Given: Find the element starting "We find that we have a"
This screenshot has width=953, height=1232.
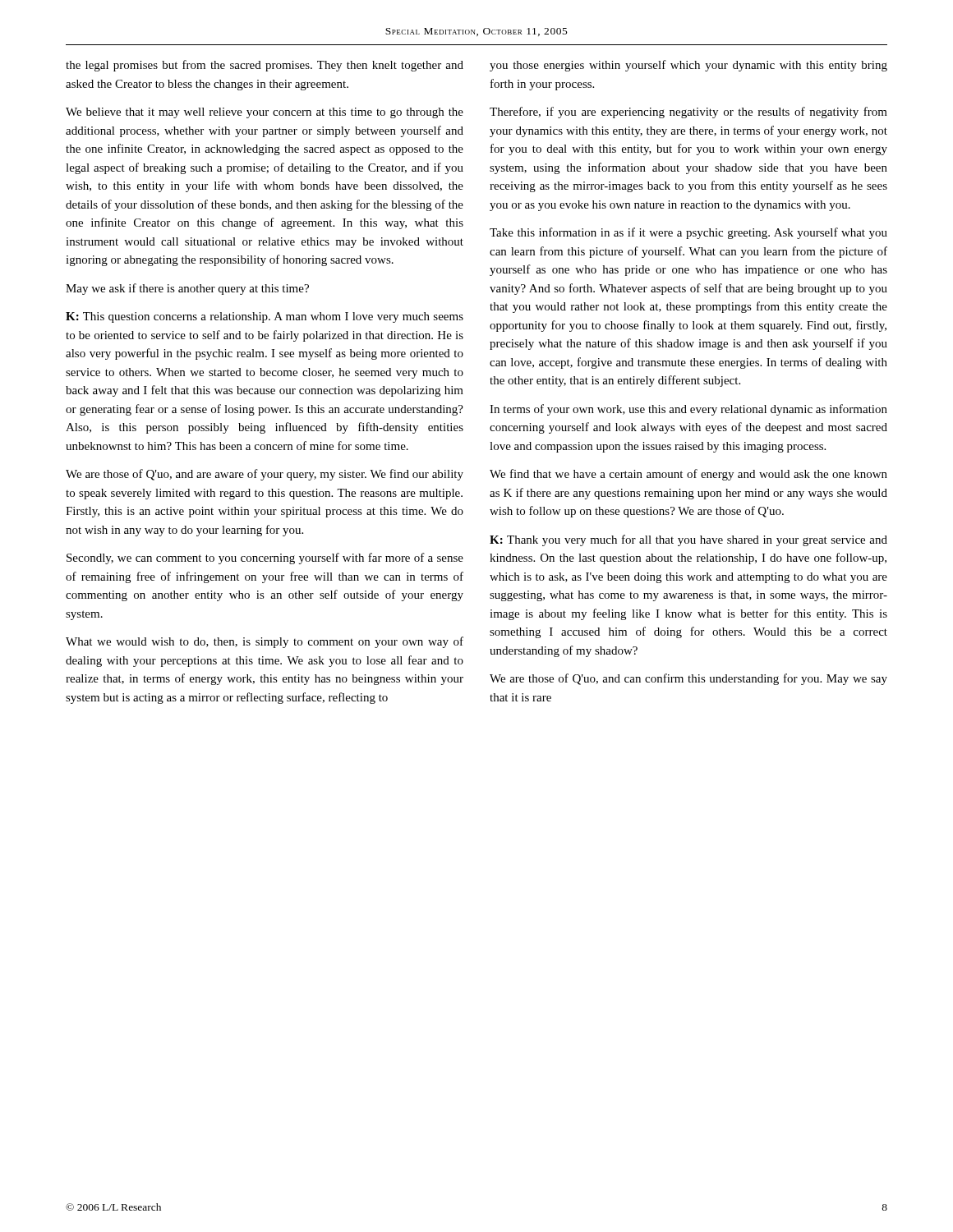Looking at the screenshot, I should point(688,493).
